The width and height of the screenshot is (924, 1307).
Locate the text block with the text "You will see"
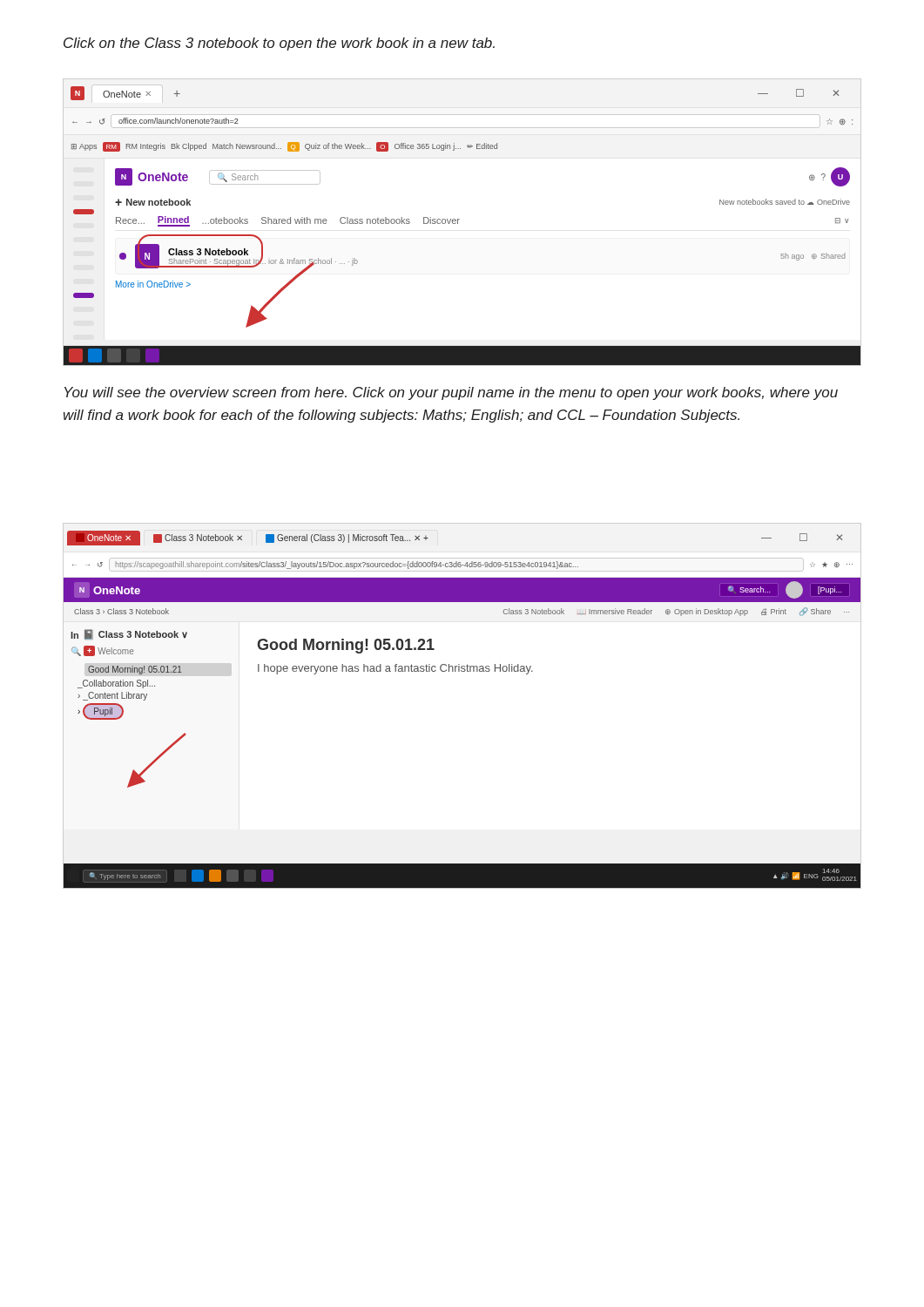point(450,404)
